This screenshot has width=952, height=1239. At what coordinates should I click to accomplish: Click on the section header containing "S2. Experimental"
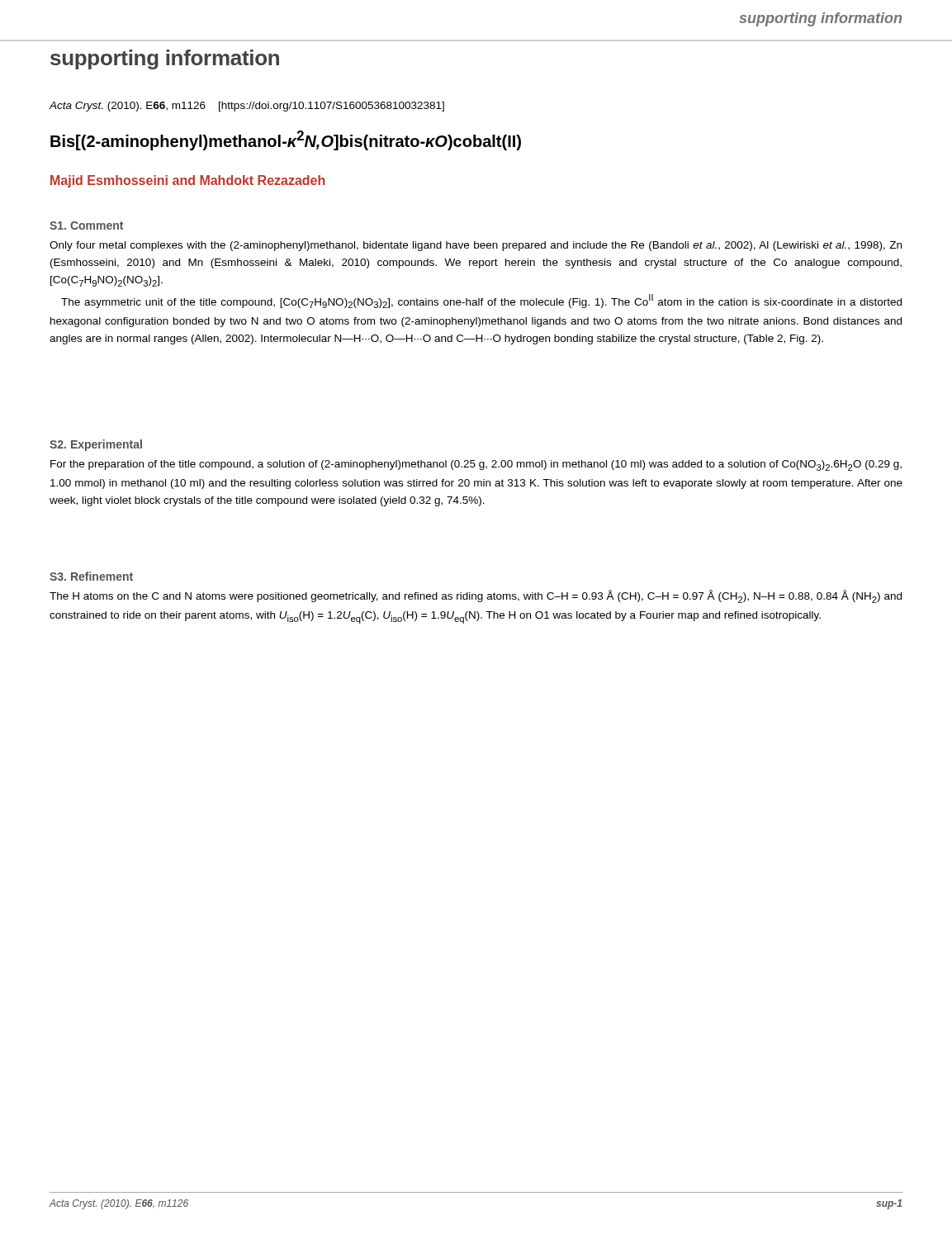click(96, 444)
